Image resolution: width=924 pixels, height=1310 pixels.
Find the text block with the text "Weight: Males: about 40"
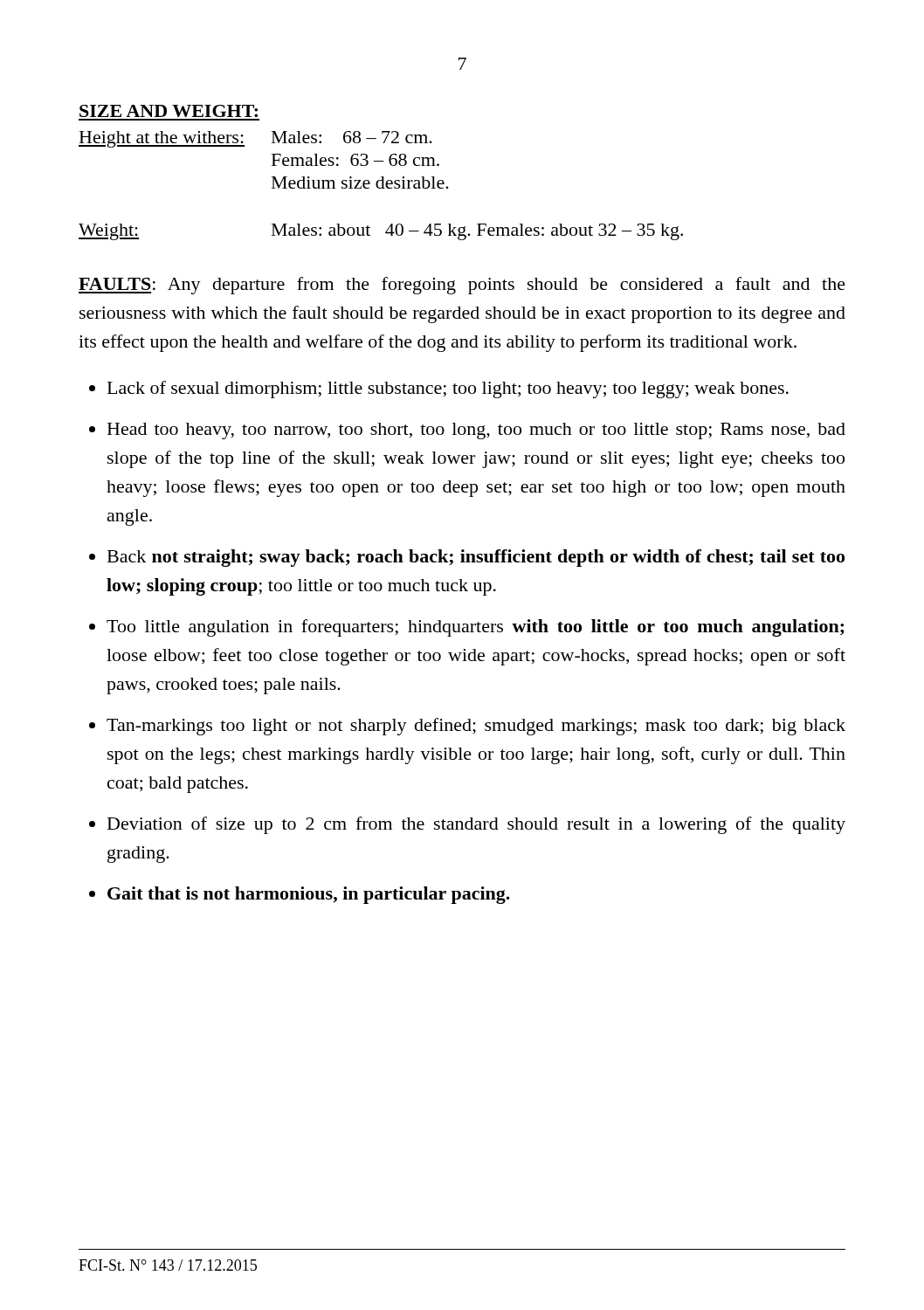(381, 230)
